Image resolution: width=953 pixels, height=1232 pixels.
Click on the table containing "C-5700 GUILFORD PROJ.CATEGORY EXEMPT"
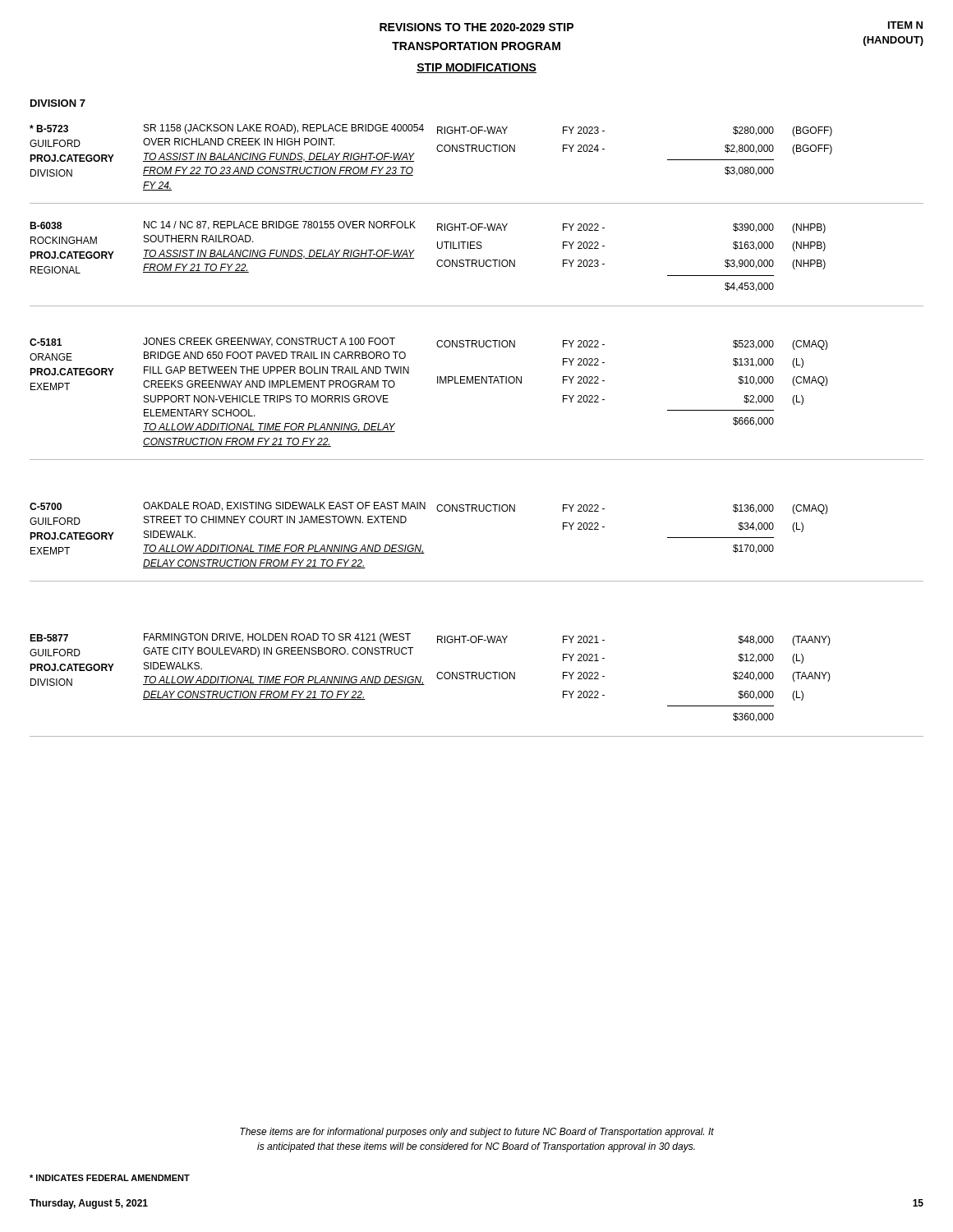tap(476, 537)
